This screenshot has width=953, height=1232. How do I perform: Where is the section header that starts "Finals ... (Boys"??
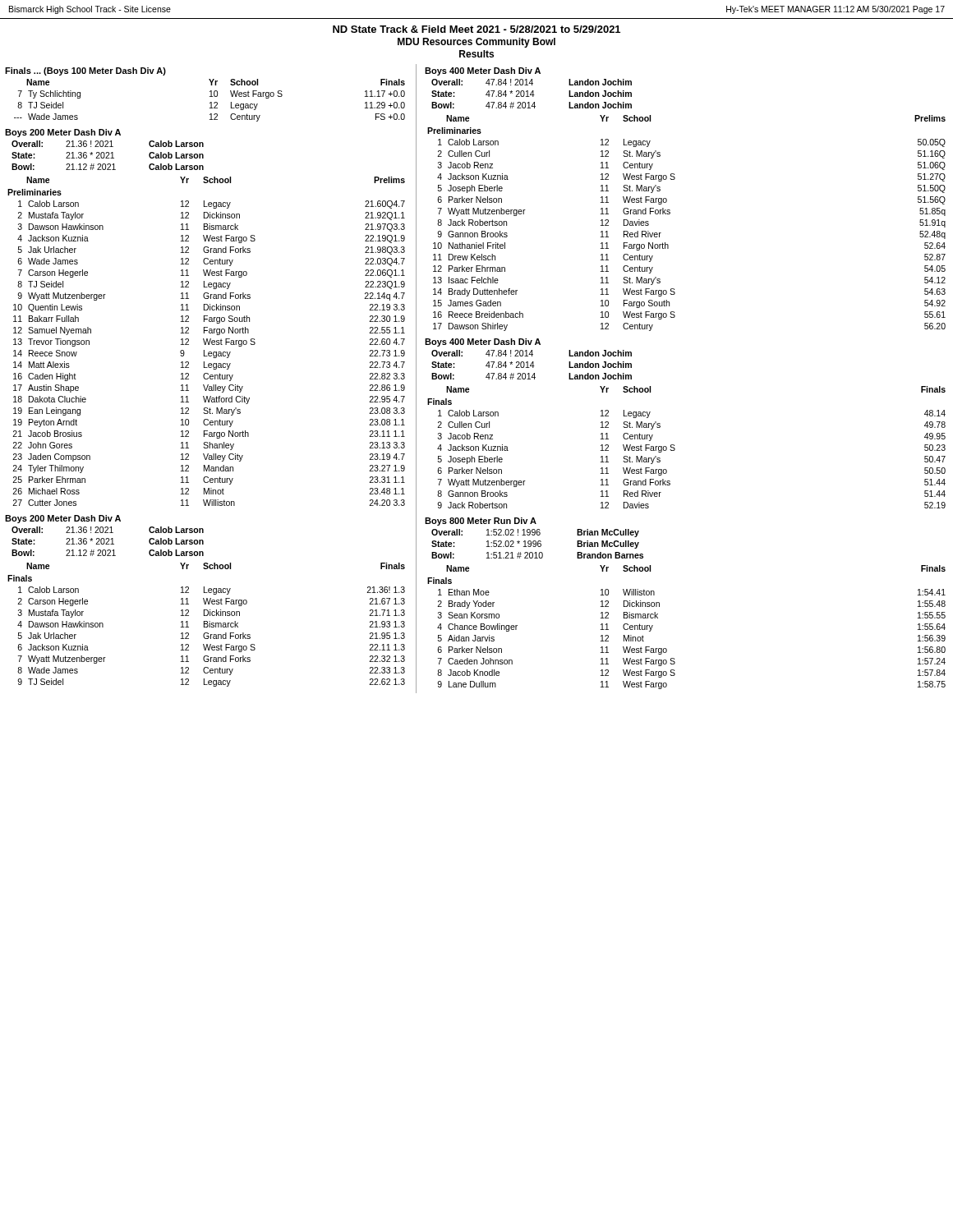click(85, 71)
